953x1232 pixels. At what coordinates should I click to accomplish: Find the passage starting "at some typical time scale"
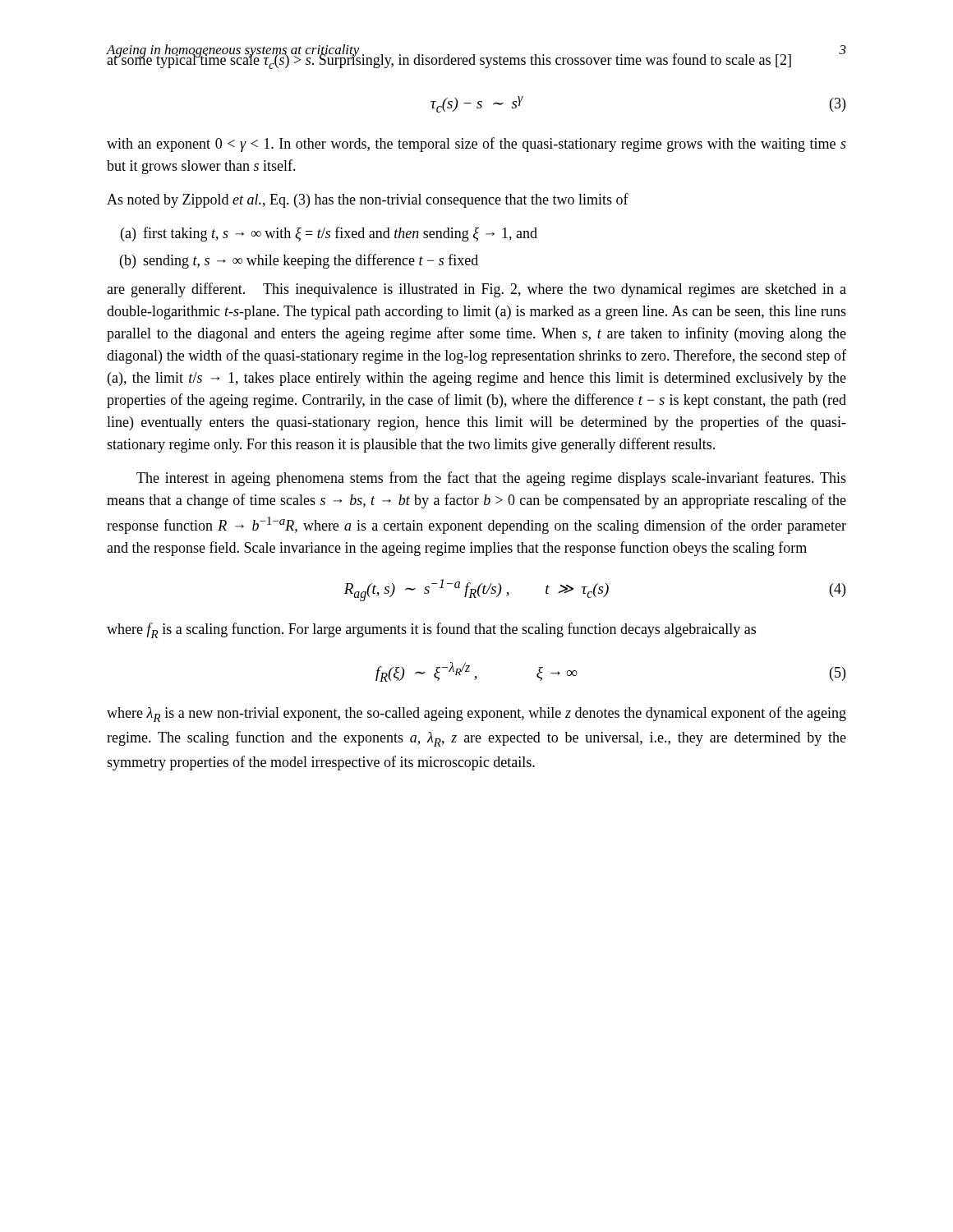(x=476, y=62)
